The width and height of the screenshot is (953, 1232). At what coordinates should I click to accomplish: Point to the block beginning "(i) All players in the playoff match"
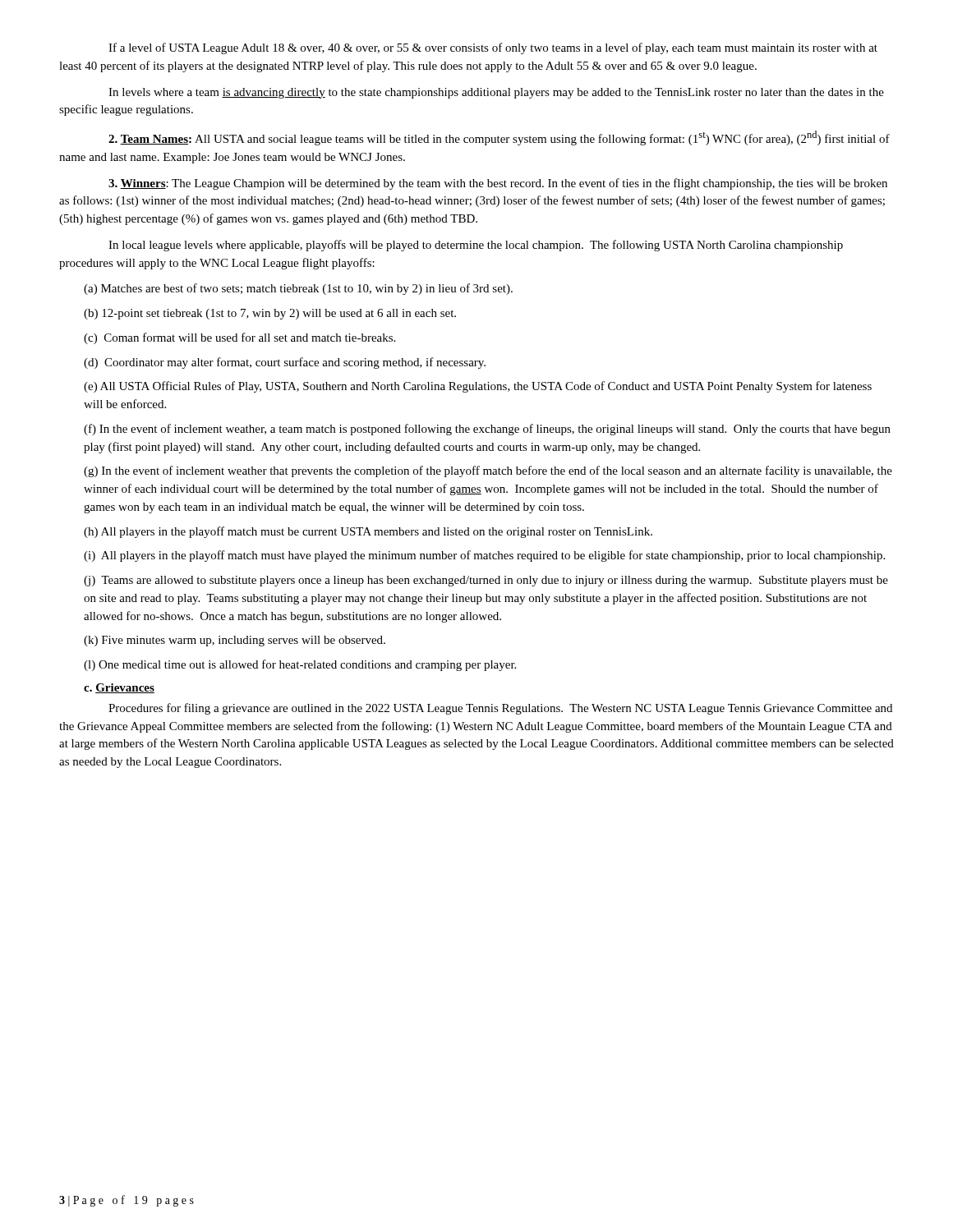point(476,556)
